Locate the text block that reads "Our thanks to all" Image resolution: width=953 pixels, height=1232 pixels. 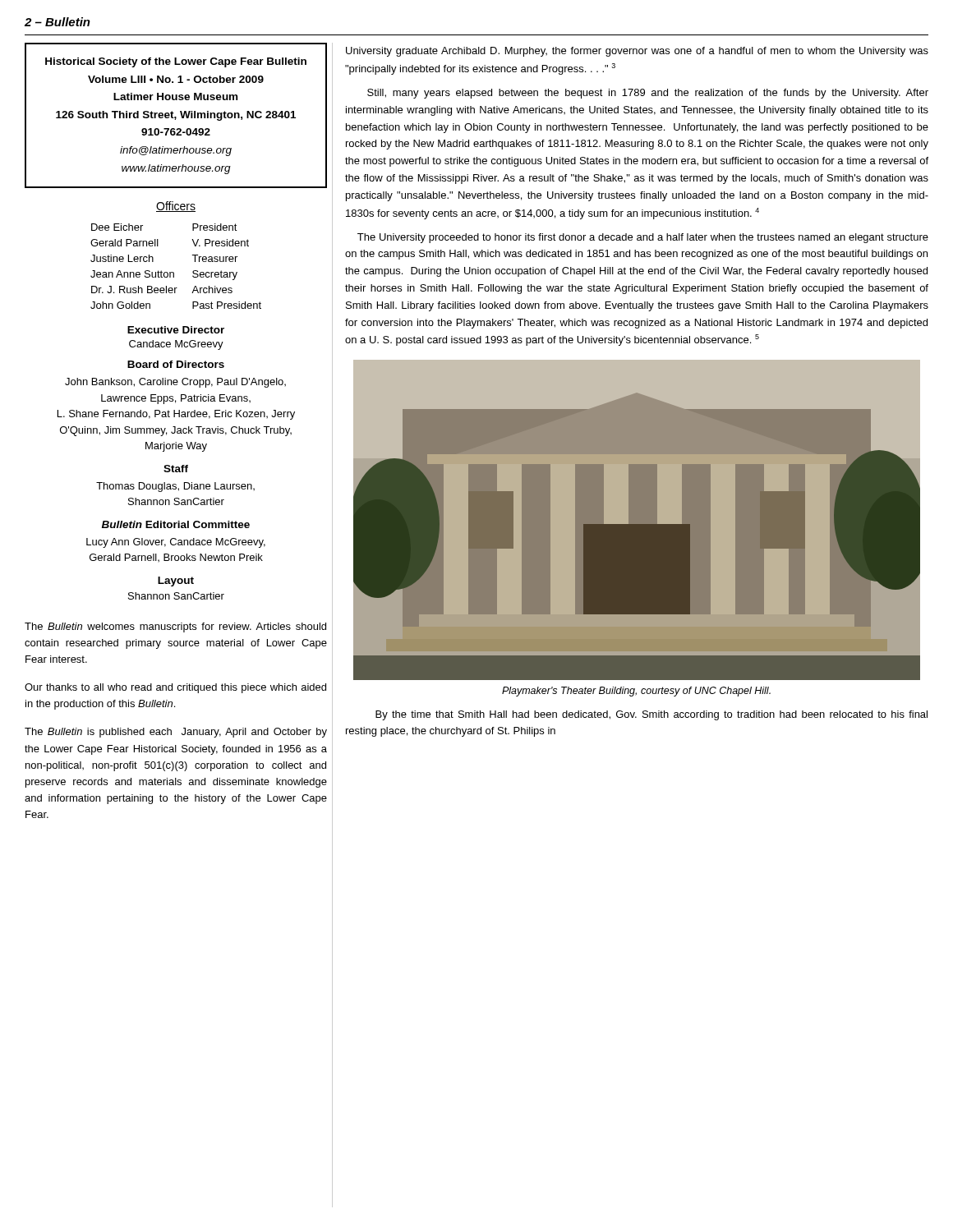click(x=176, y=695)
